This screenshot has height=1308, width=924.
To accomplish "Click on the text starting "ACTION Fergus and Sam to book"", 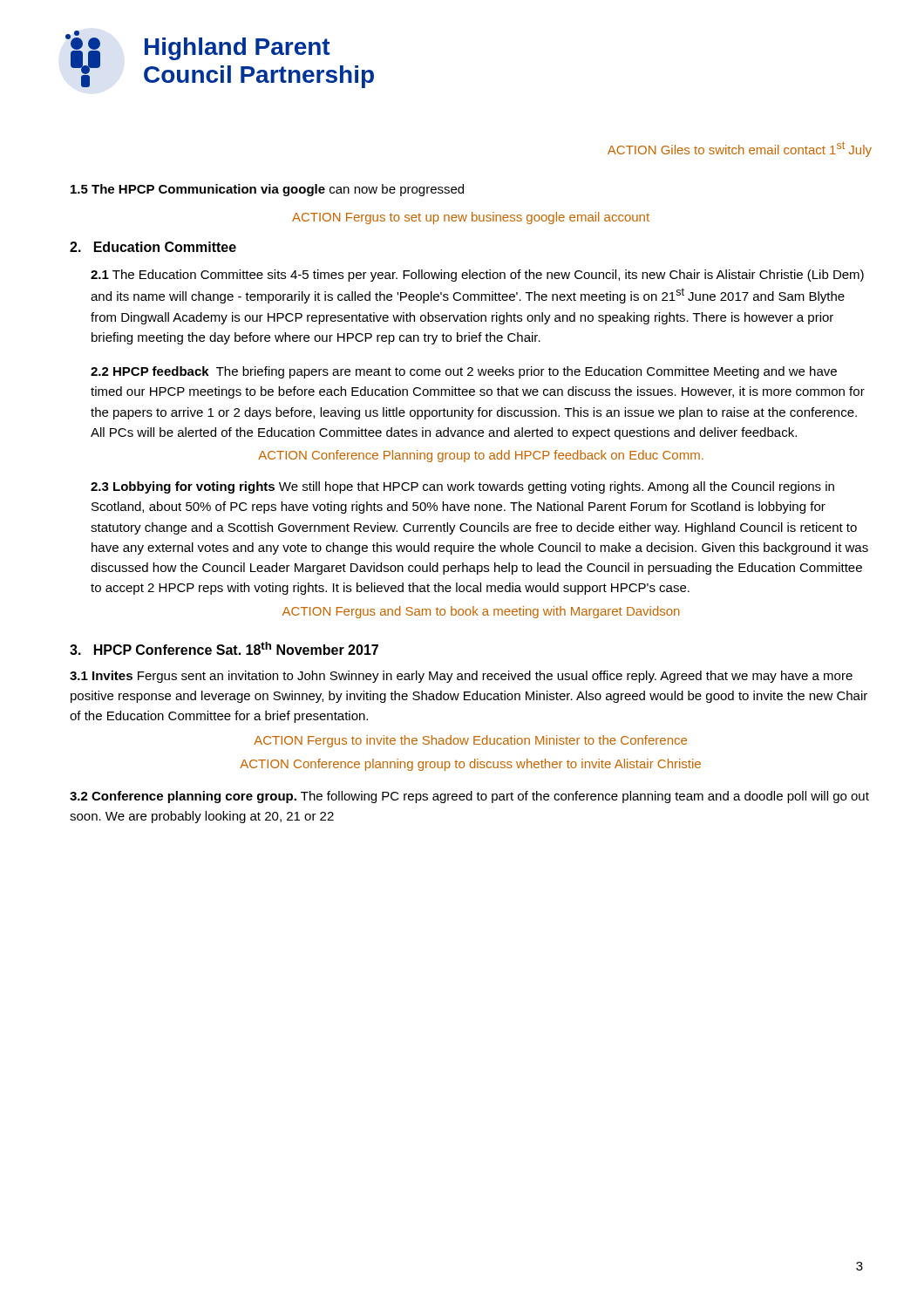I will point(481,610).
